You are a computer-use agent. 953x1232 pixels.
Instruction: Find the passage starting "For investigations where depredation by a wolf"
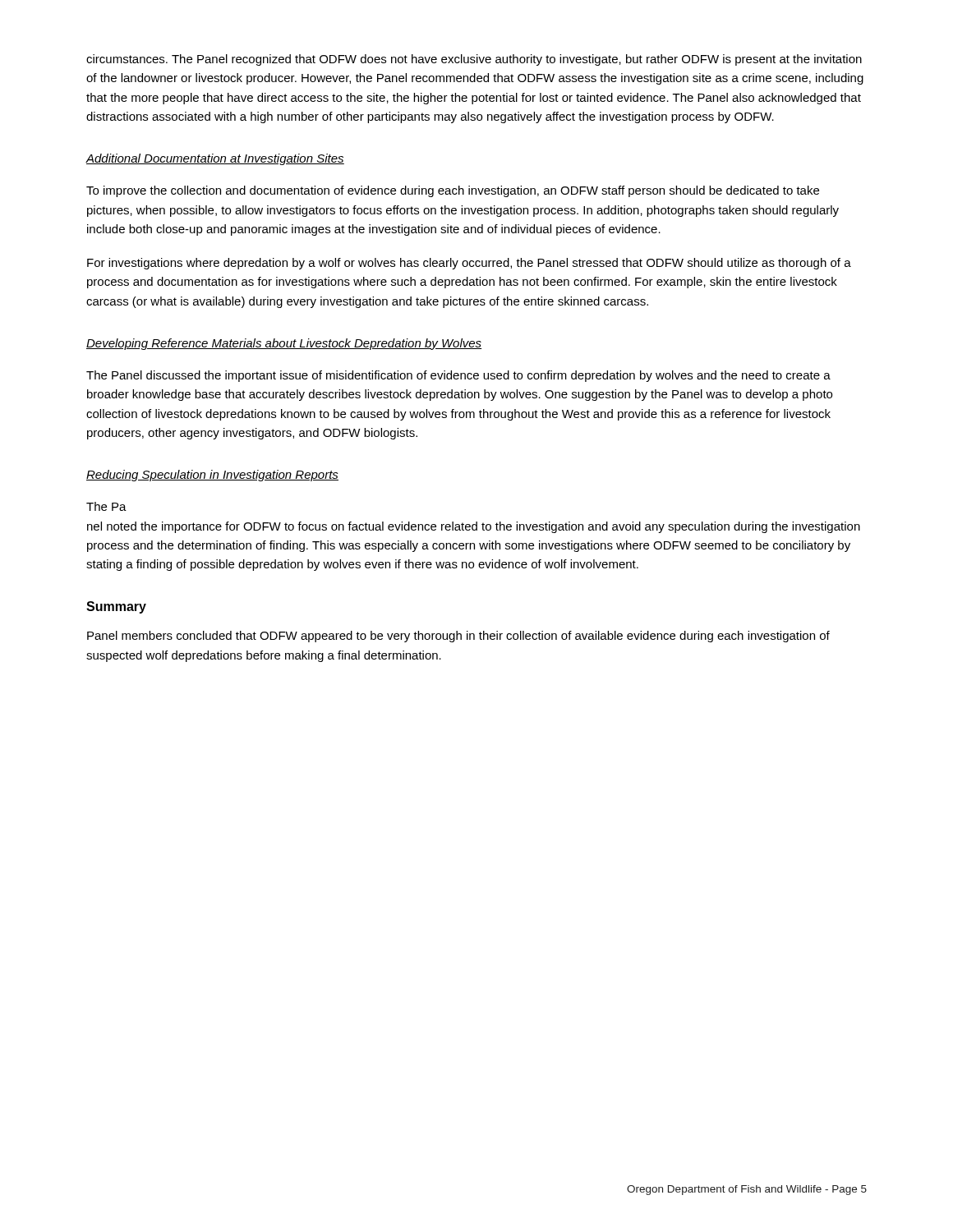coord(468,282)
